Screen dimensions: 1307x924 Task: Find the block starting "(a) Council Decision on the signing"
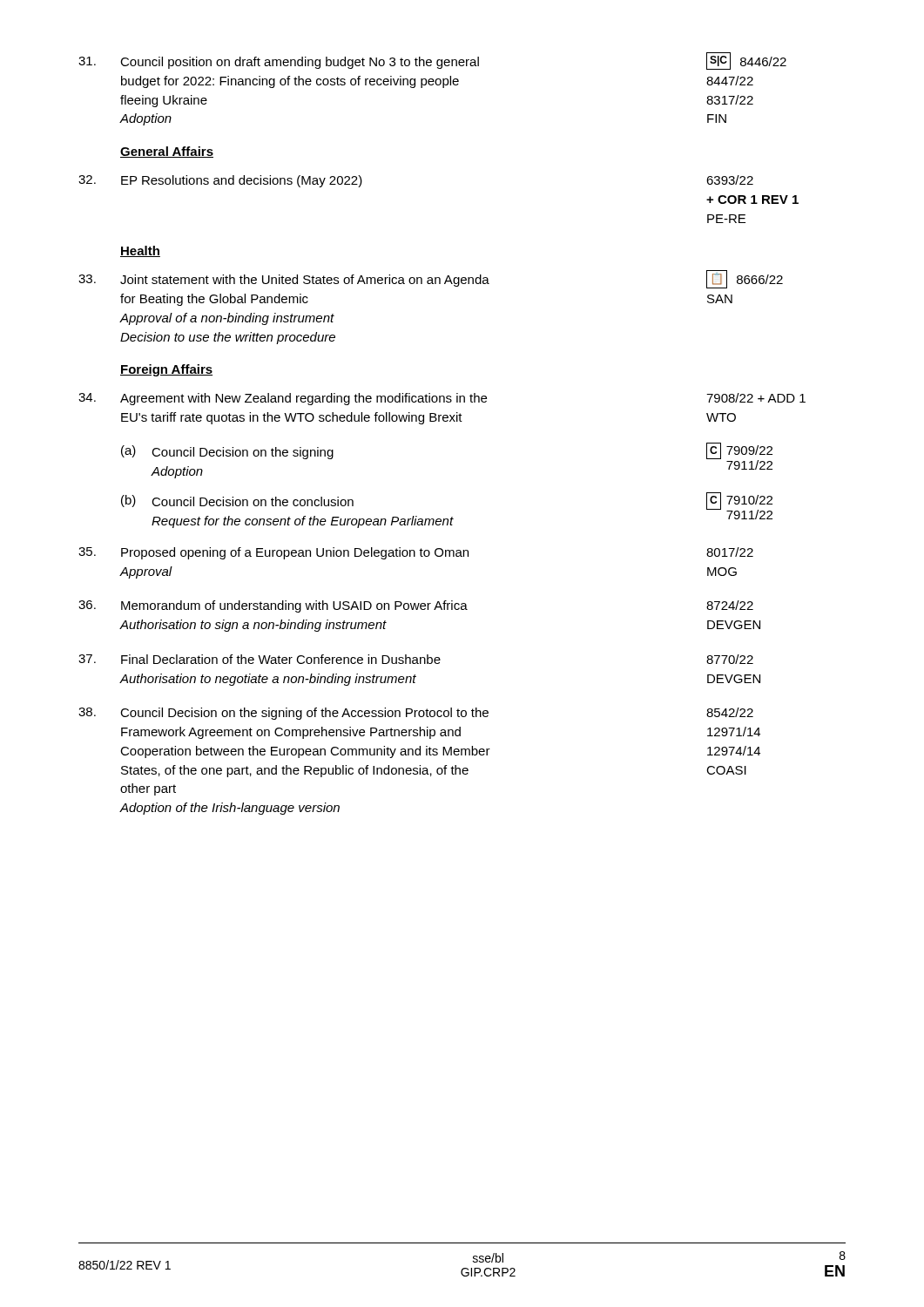click(x=182, y=456)
